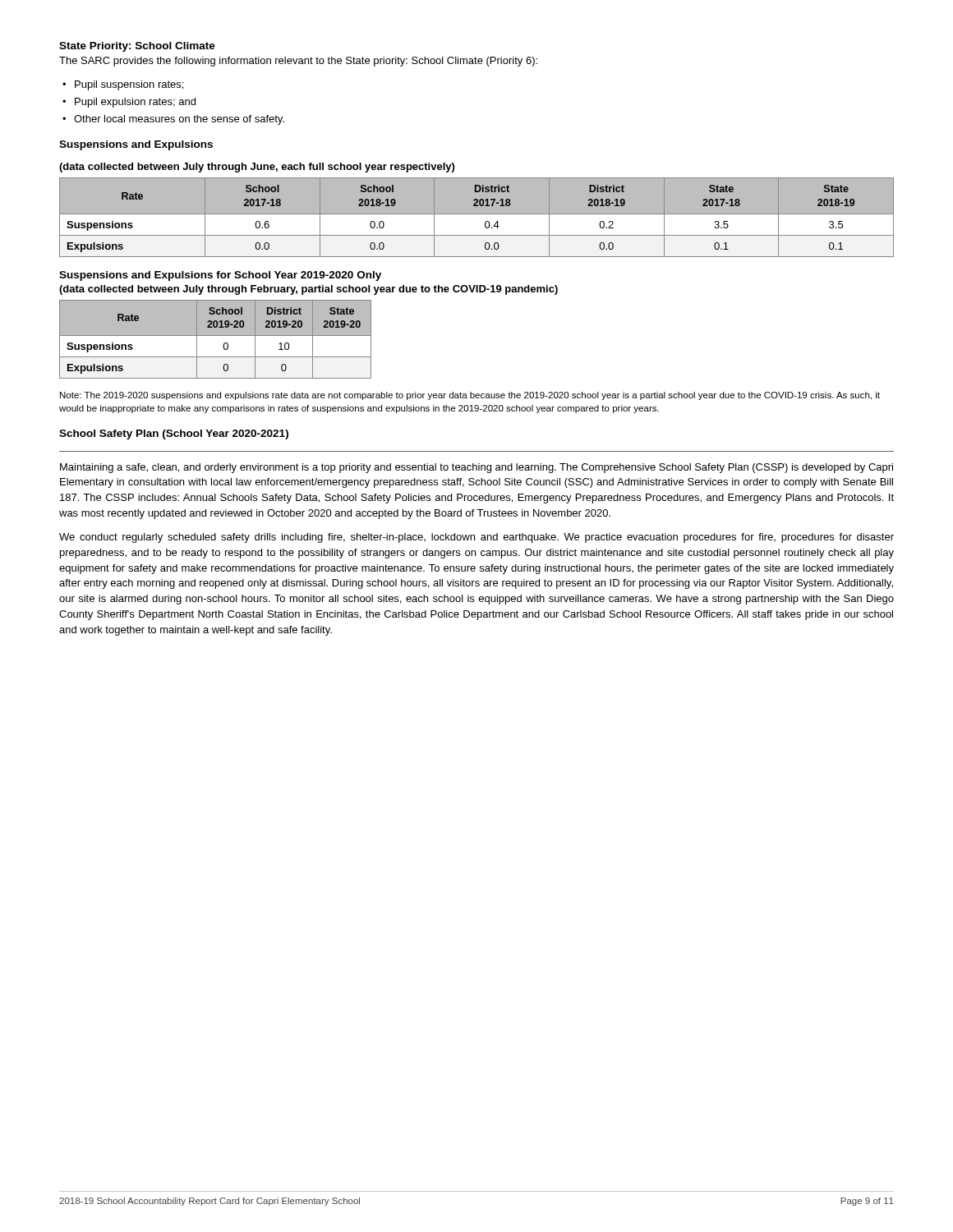Click on the text block starting "The SARC provides the"
The width and height of the screenshot is (953, 1232).
tap(299, 60)
